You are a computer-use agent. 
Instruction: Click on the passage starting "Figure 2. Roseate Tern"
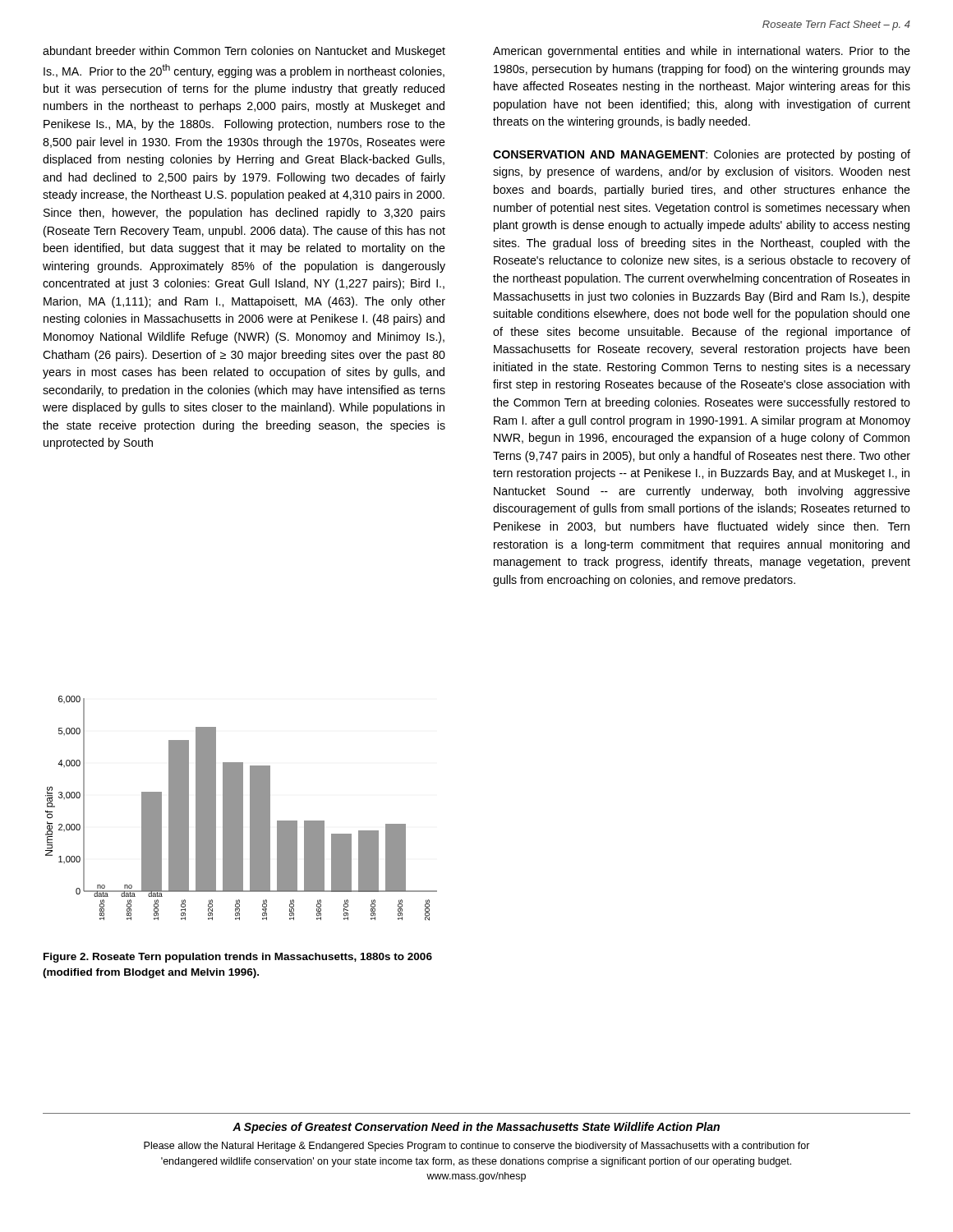(237, 964)
